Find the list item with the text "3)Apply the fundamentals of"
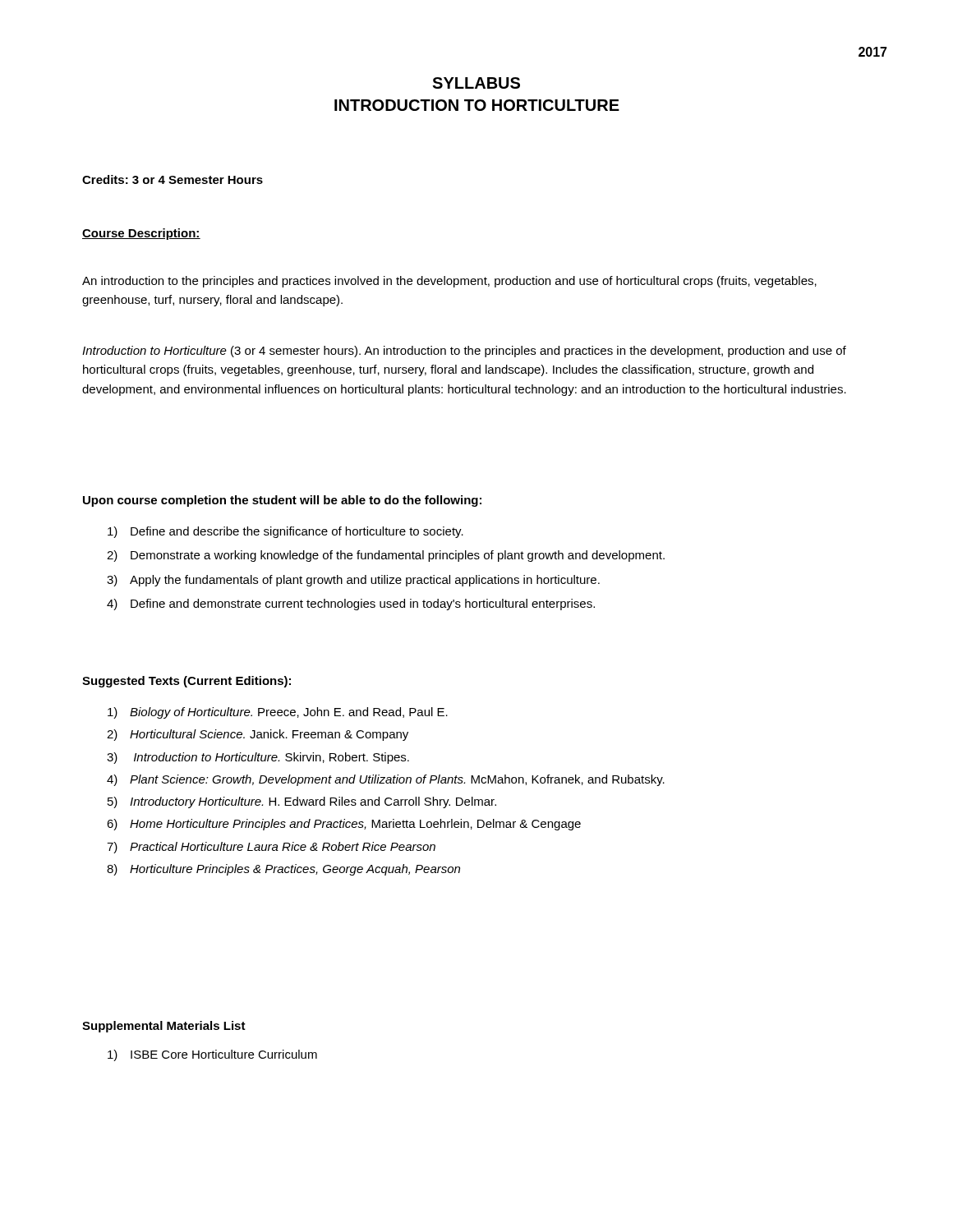 click(354, 579)
